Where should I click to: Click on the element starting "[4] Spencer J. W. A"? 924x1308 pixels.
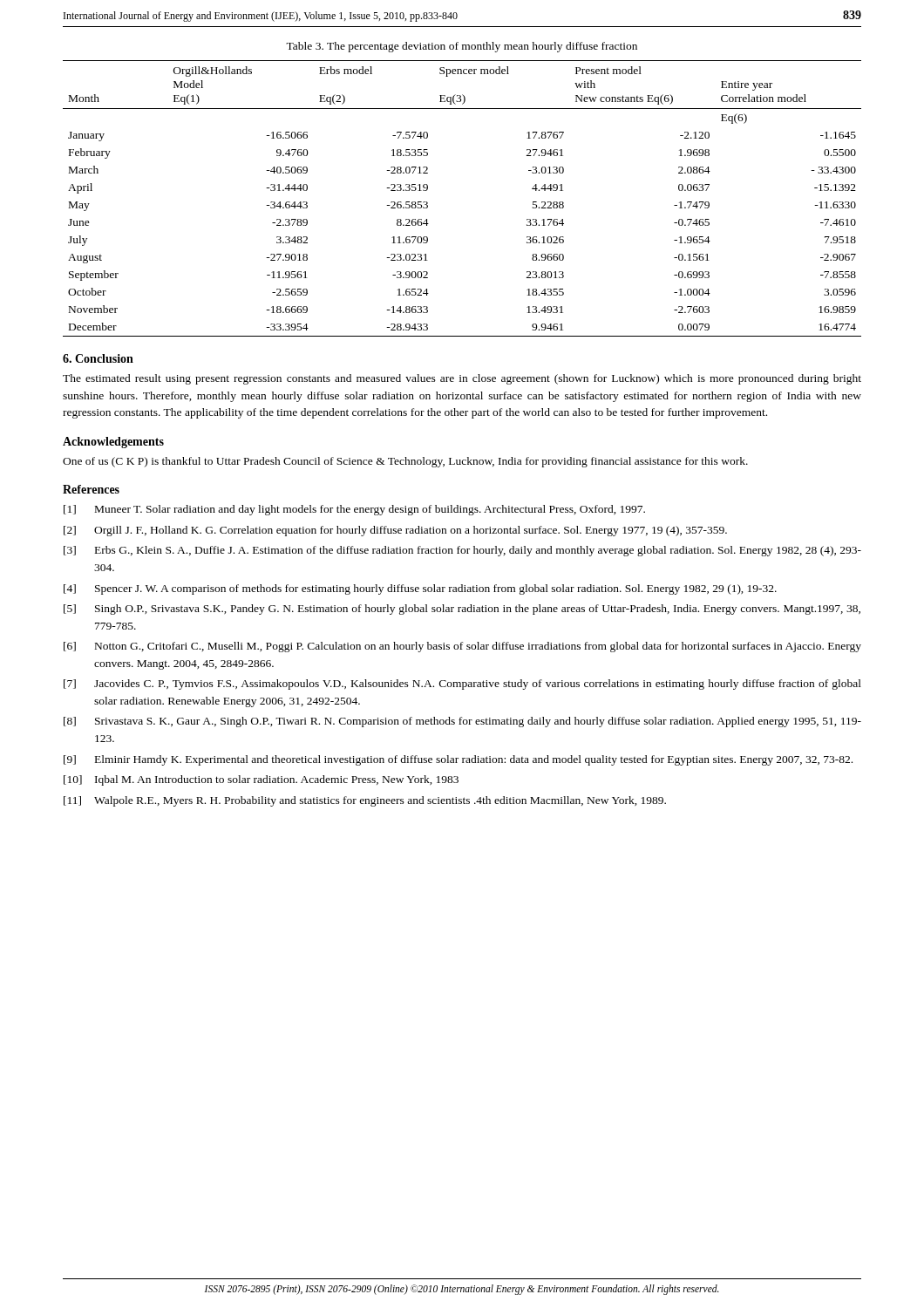coord(462,588)
